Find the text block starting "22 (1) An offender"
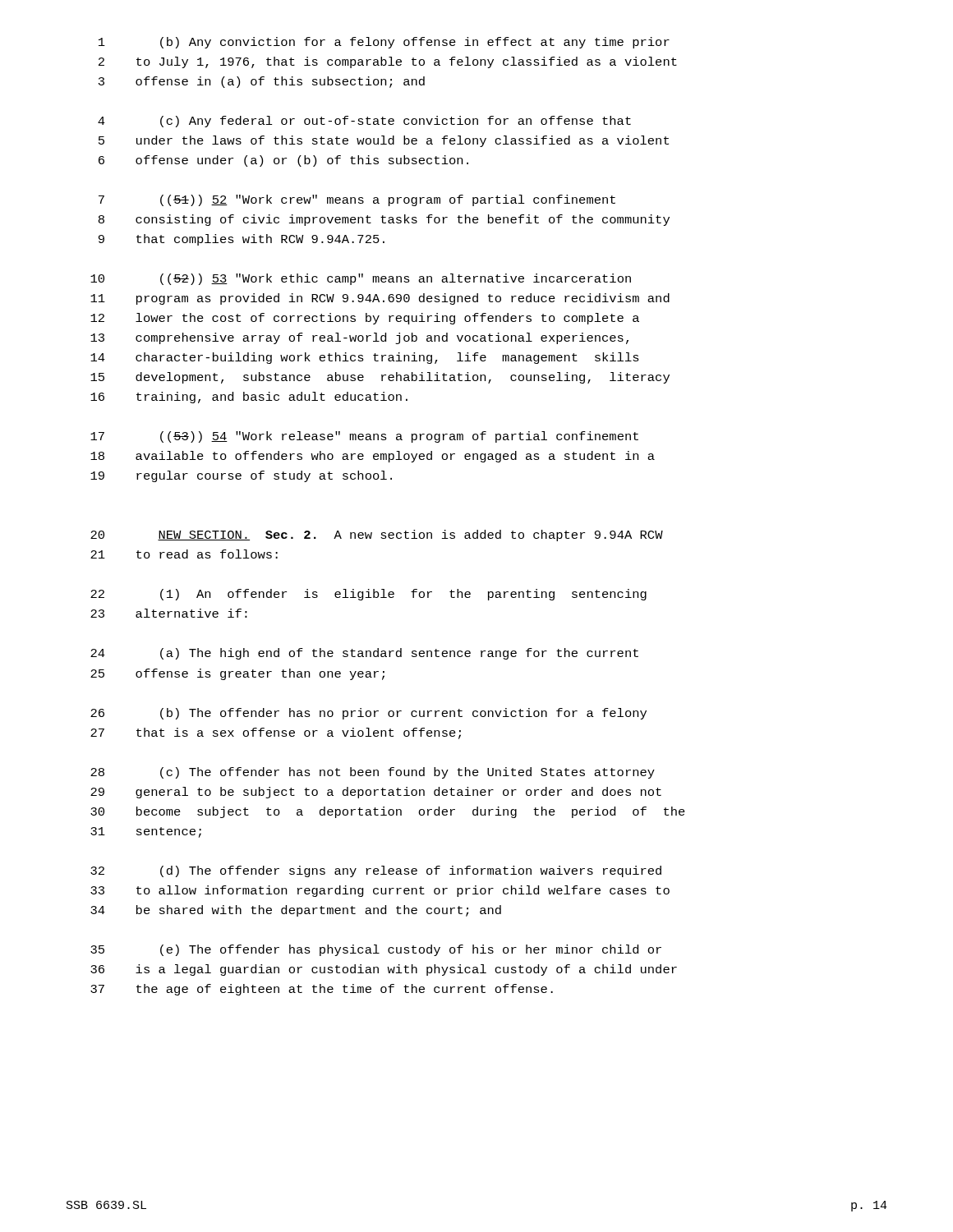This screenshot has width=953, height=1232. point(476,605)
